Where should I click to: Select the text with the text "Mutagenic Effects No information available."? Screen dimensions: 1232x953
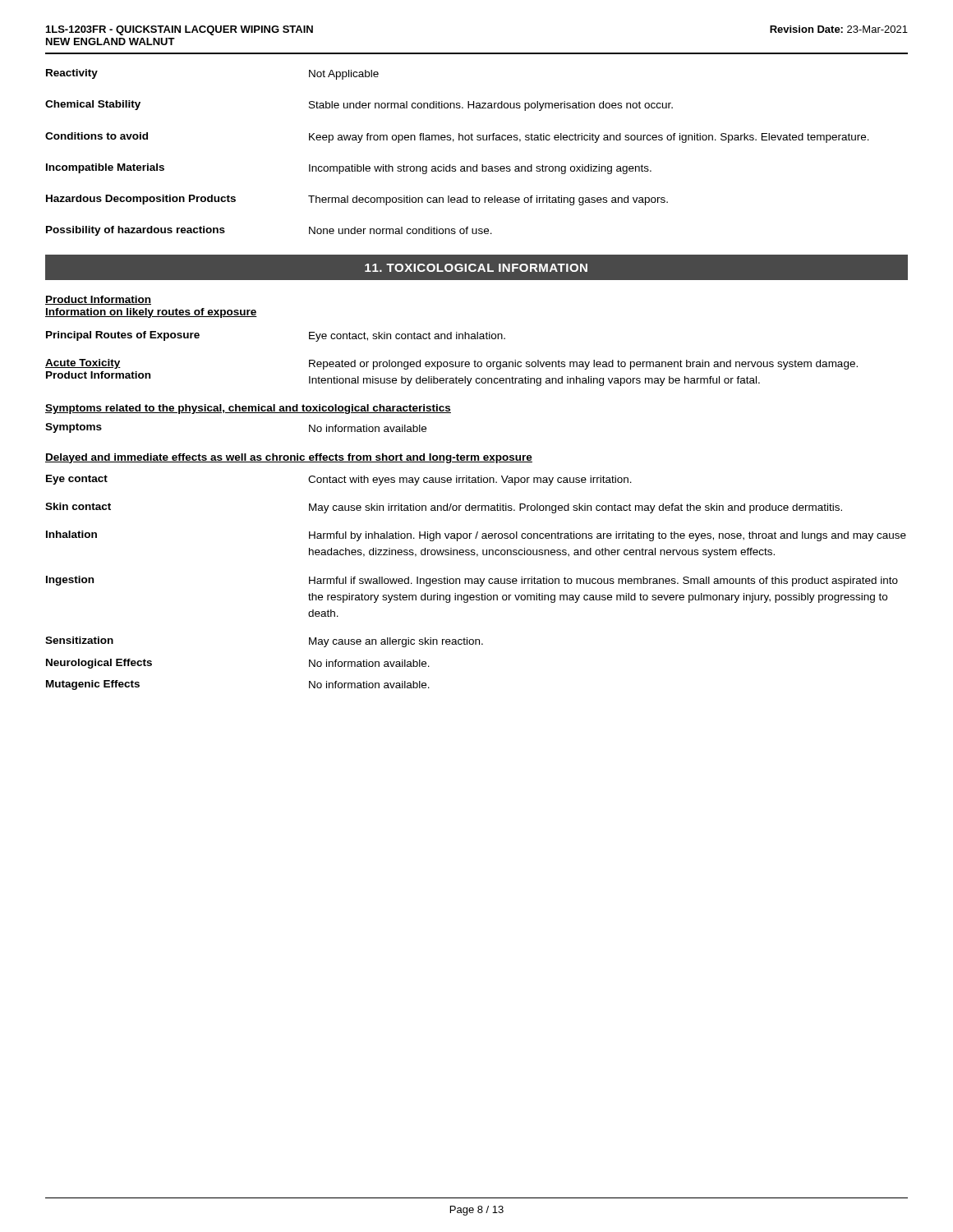pyautogui.click(x=95, y=685)
